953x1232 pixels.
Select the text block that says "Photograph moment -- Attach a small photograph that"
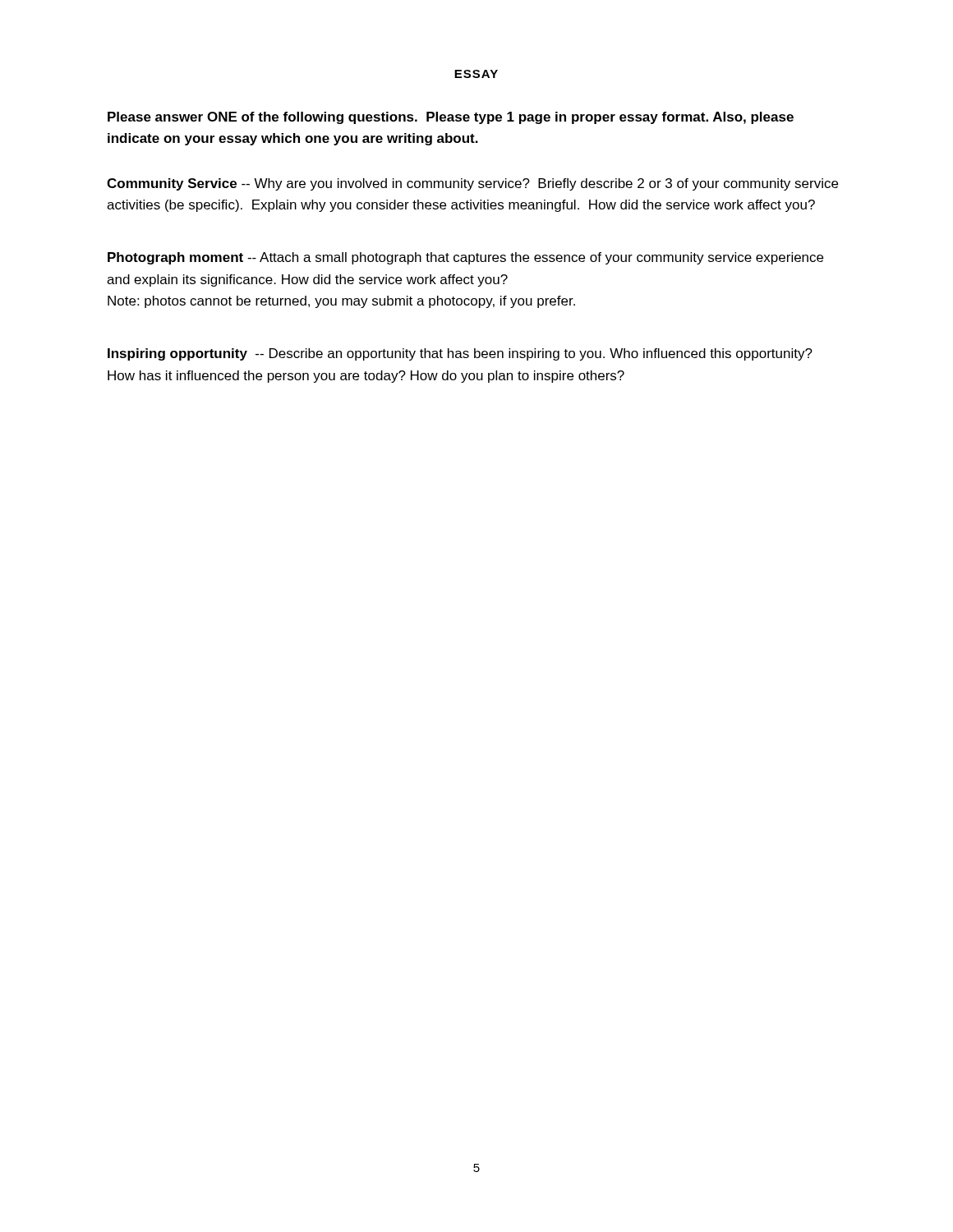(x=465, y=279)
